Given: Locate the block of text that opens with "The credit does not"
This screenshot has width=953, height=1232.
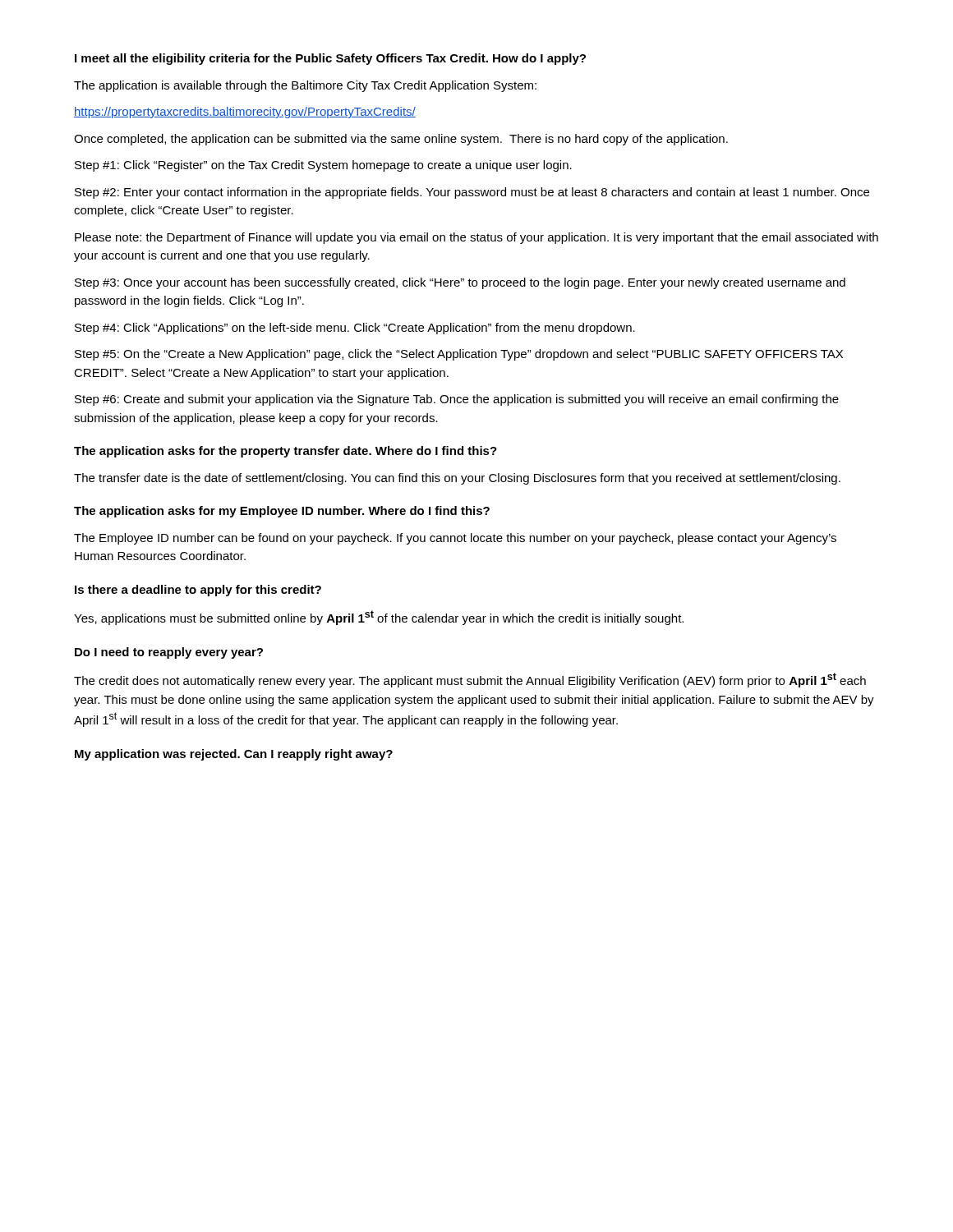Looking at the screenshot, I should [474, 699].
